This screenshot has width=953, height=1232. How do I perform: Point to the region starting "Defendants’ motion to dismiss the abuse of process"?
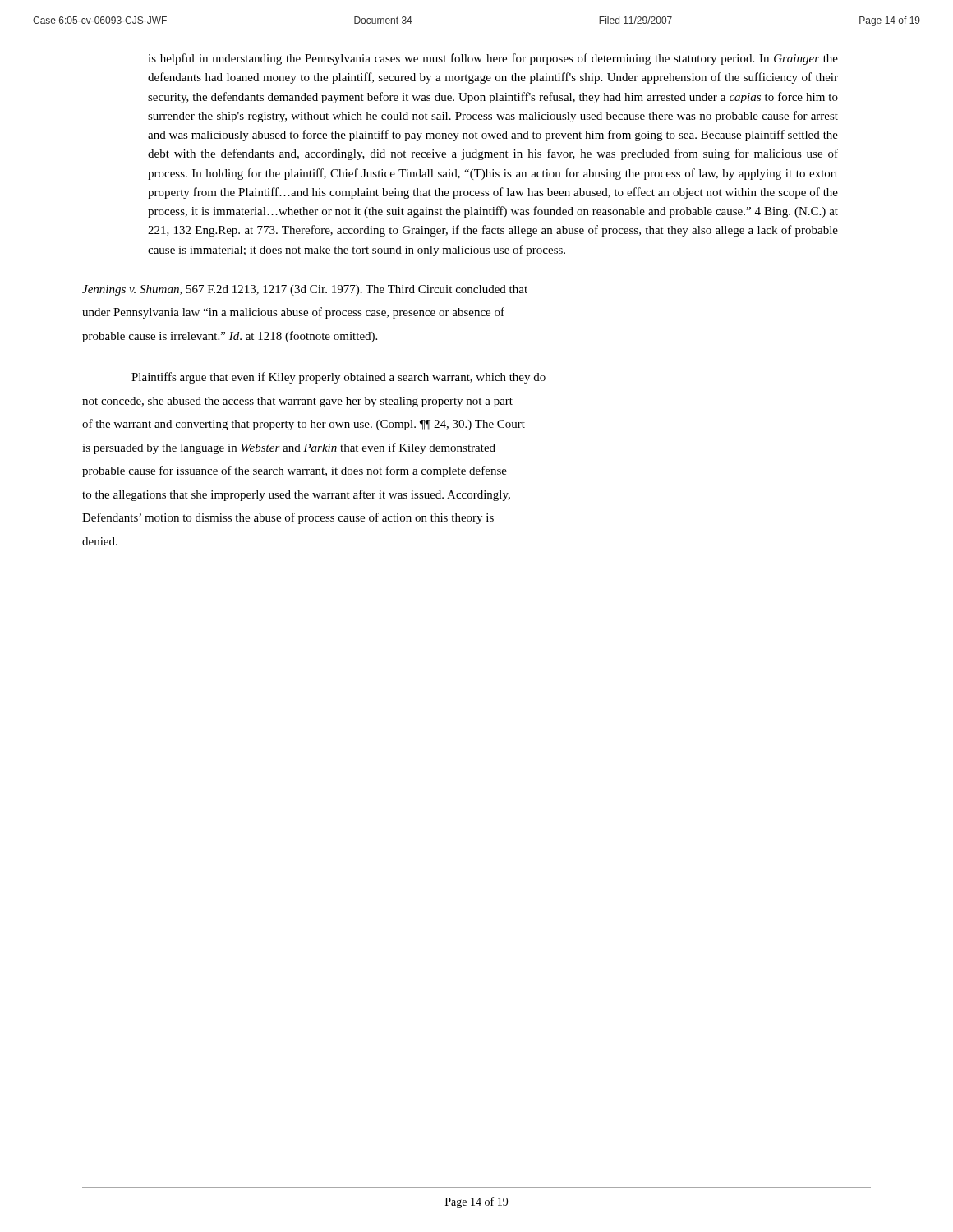pos(288,518)
